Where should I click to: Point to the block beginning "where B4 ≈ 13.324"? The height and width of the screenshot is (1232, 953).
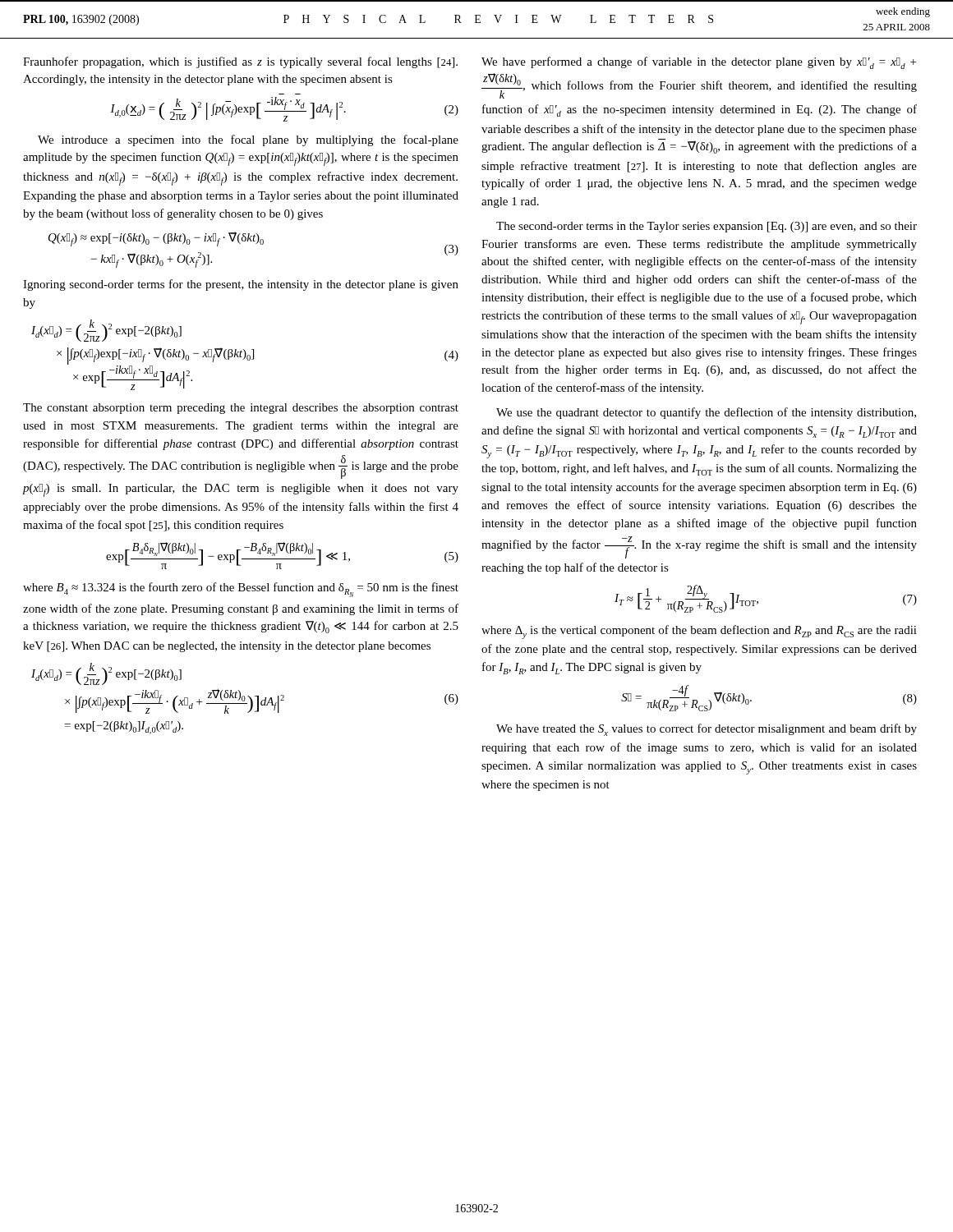pos(241,617)
